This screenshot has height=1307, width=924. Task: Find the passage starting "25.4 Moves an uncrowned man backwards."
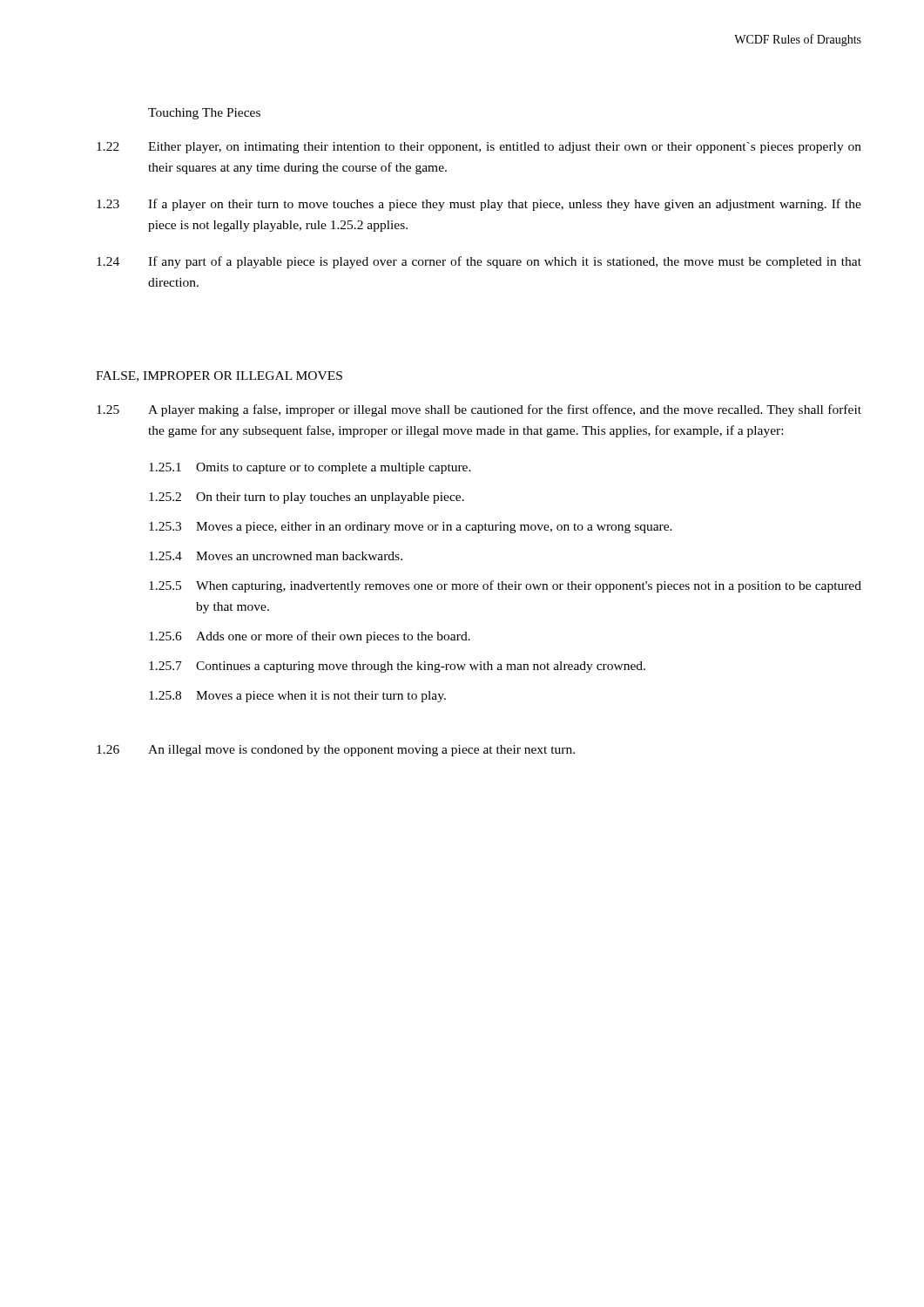pos(276,556)
